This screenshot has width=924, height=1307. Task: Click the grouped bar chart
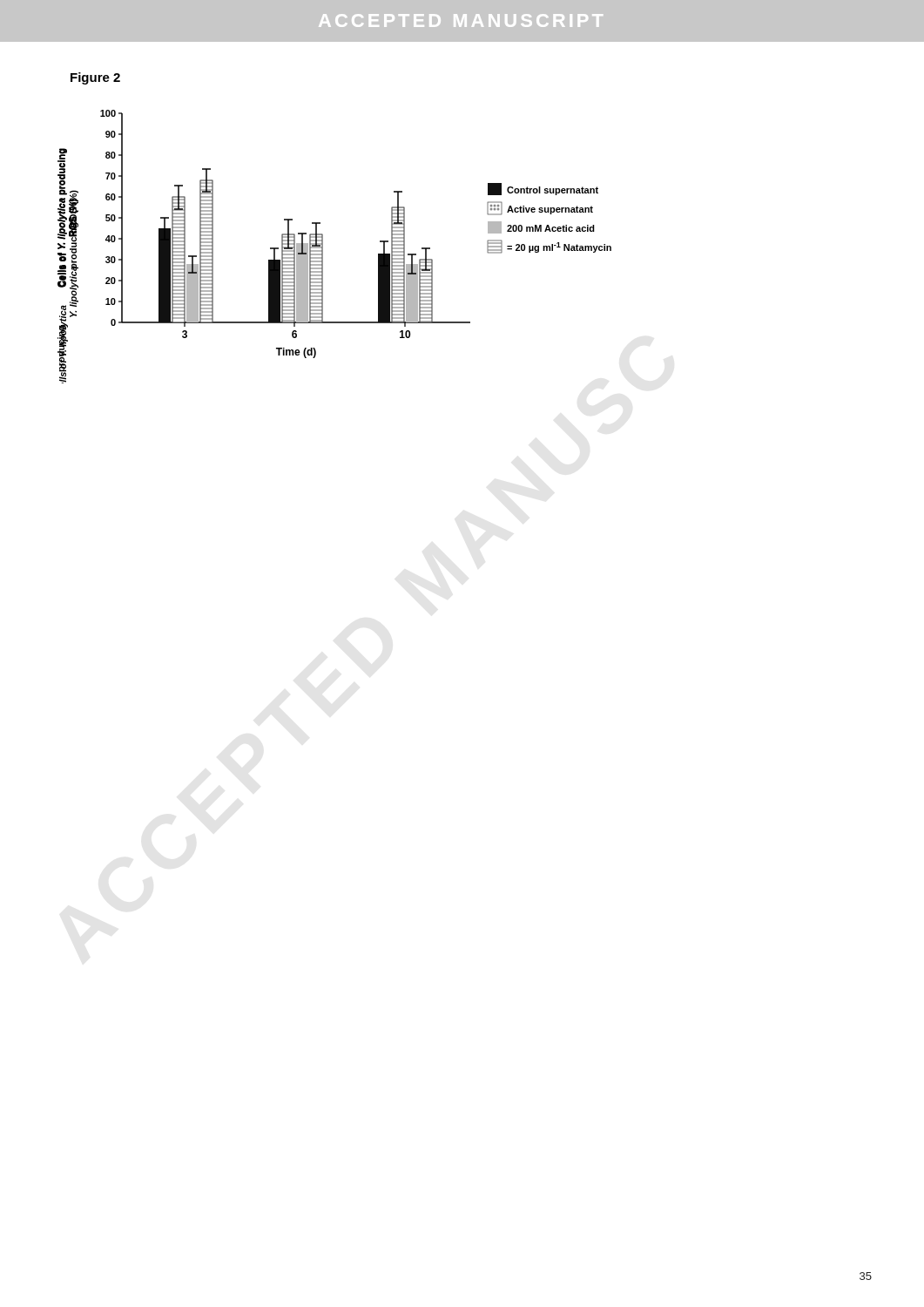coord(357,244)
